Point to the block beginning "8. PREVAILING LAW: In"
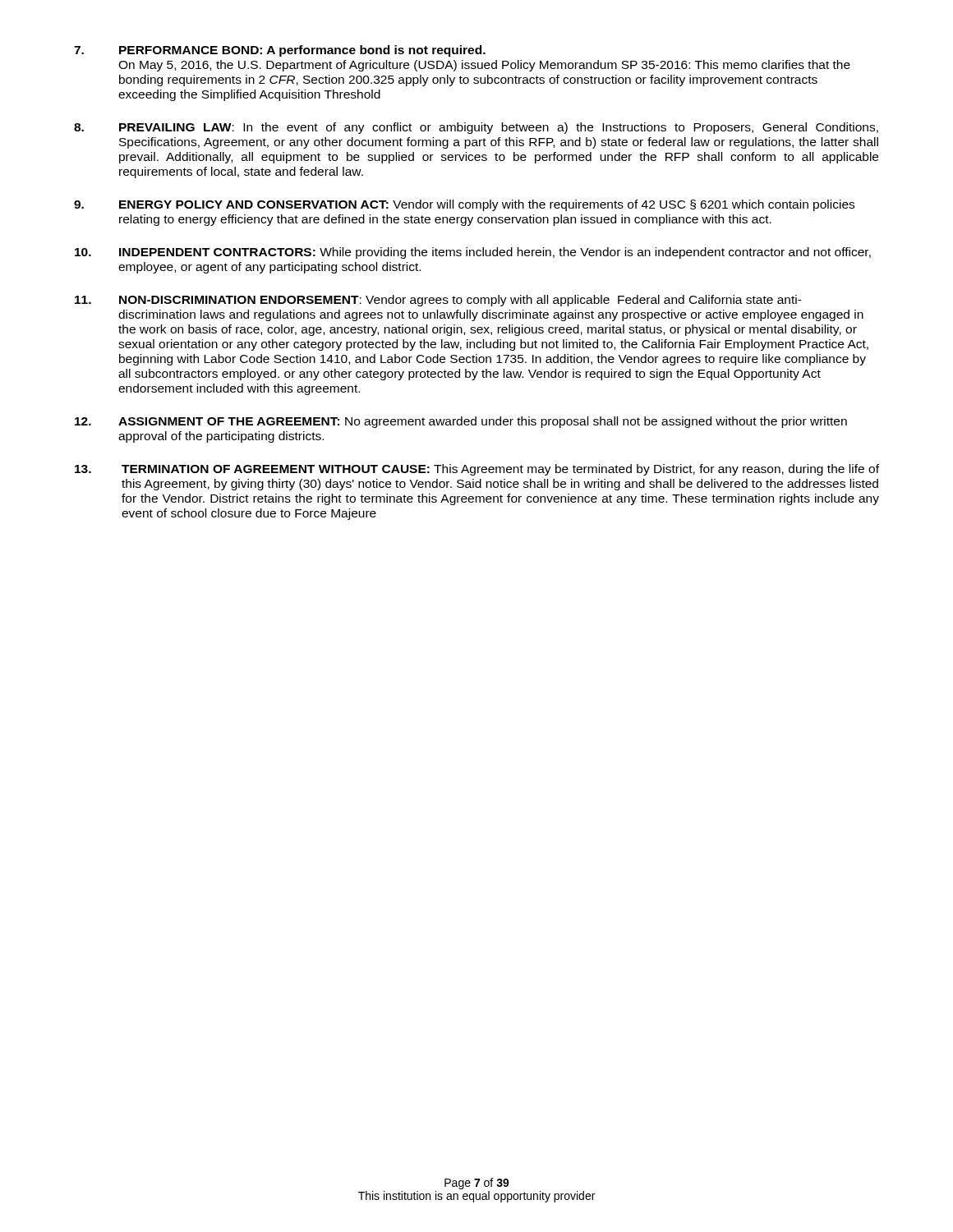 tap(476, 149)
